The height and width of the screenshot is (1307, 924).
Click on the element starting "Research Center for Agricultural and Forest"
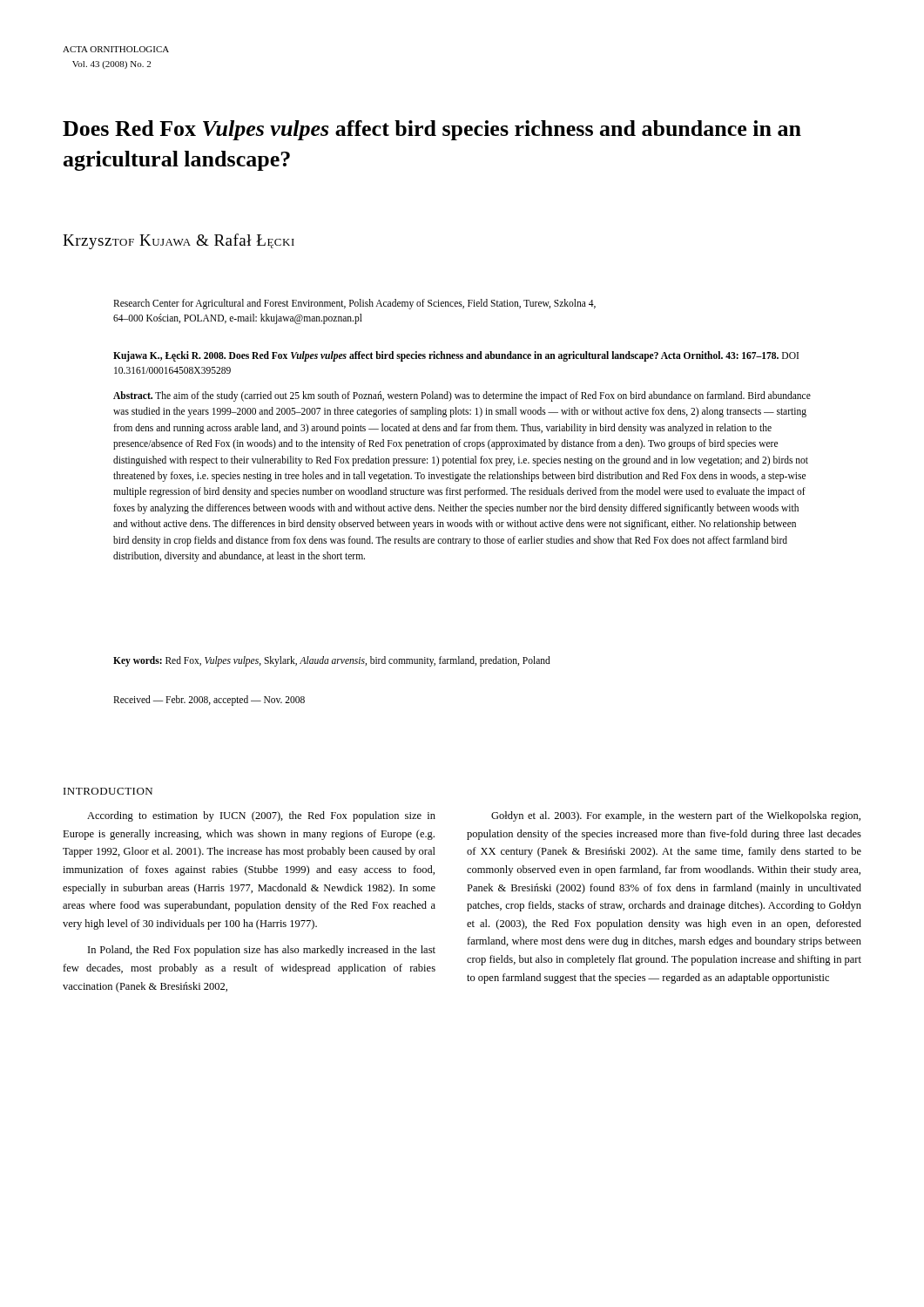[x=355, y=311]
